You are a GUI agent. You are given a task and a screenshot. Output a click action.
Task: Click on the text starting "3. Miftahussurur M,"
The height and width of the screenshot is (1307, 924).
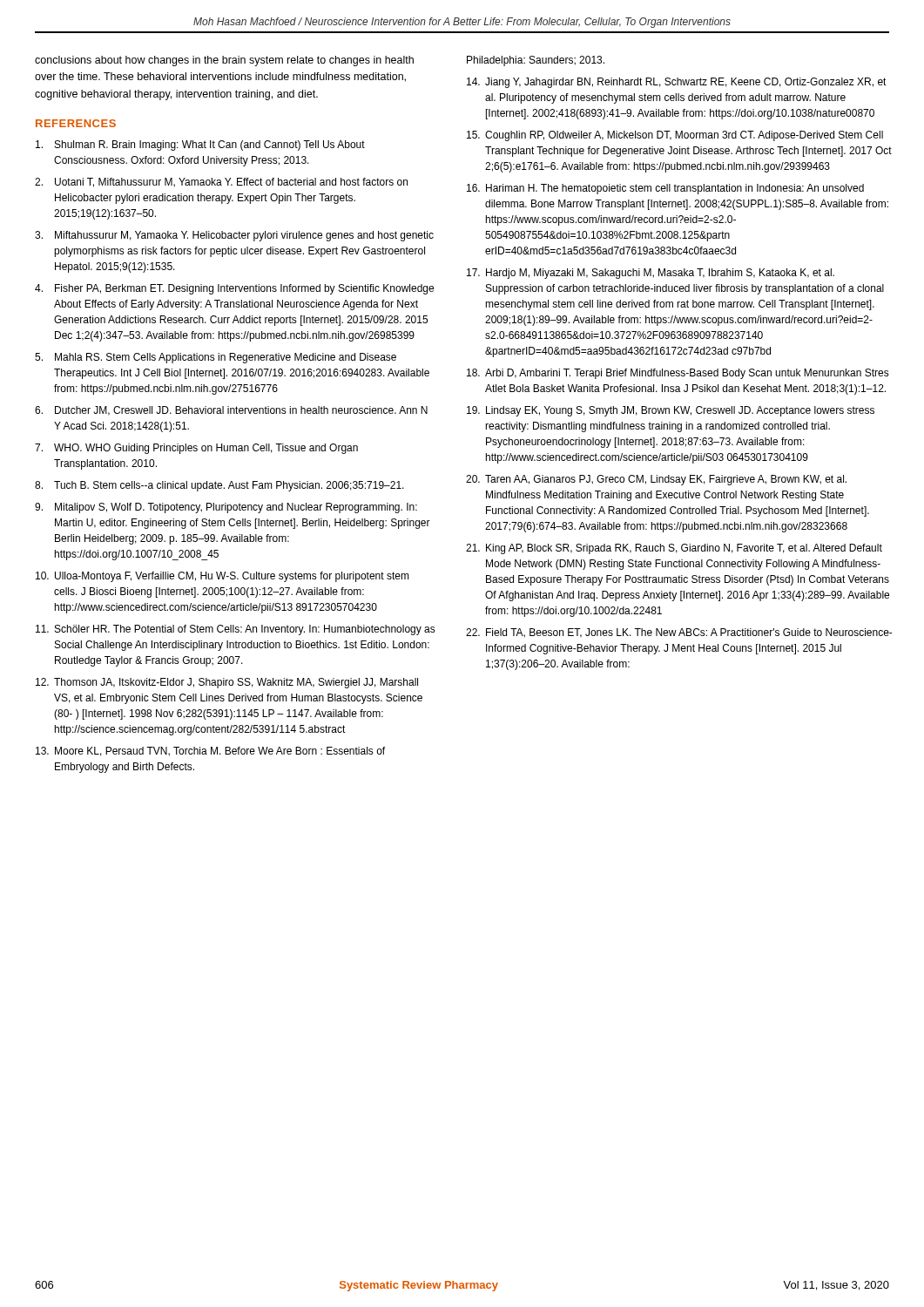pyautogui.click(x=235, y=251)
